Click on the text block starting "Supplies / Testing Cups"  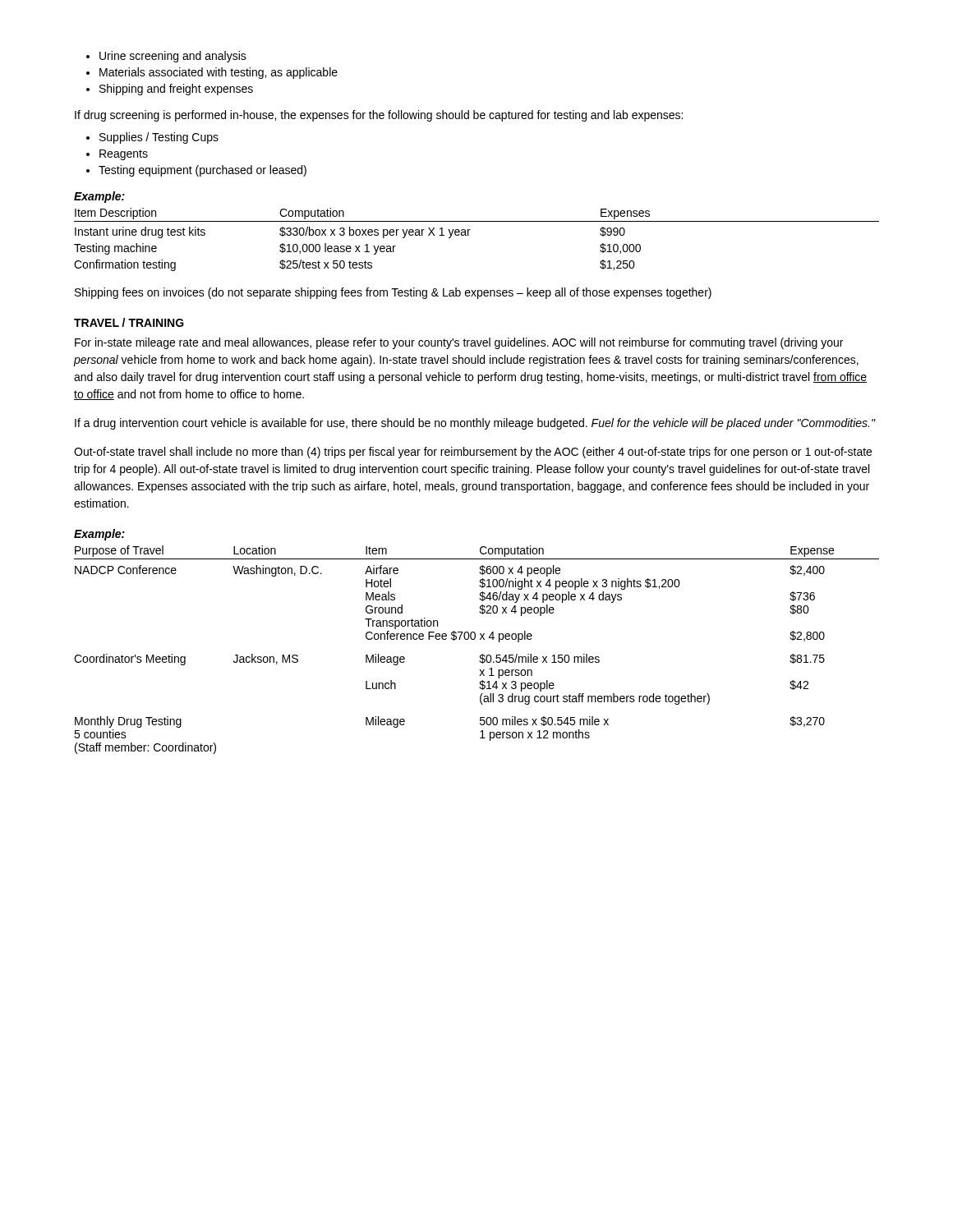pos(152,138)
